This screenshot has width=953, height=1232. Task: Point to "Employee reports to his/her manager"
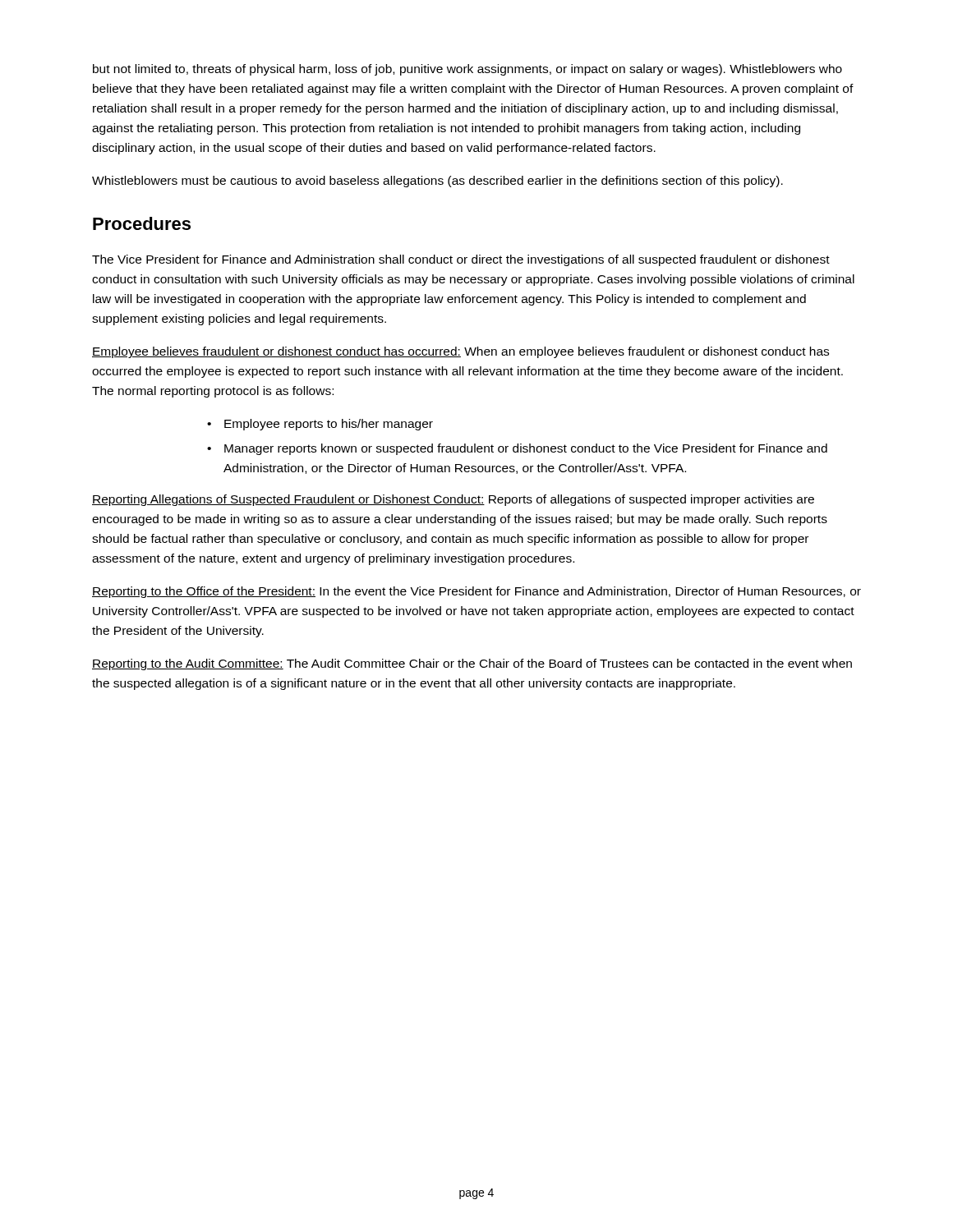click(328, 424)
